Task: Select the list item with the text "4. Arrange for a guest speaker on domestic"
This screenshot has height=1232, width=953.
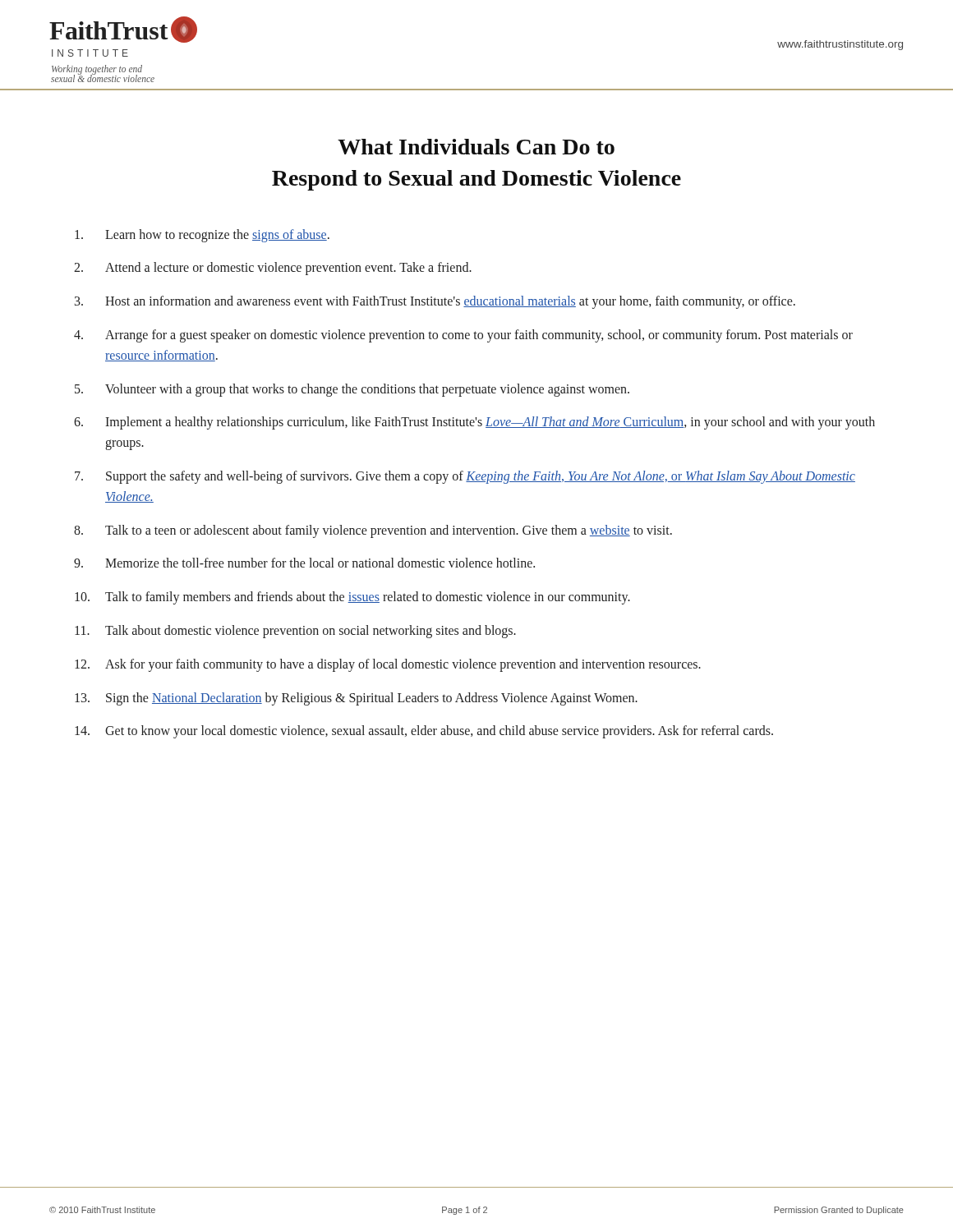Action: click(476, 346)
